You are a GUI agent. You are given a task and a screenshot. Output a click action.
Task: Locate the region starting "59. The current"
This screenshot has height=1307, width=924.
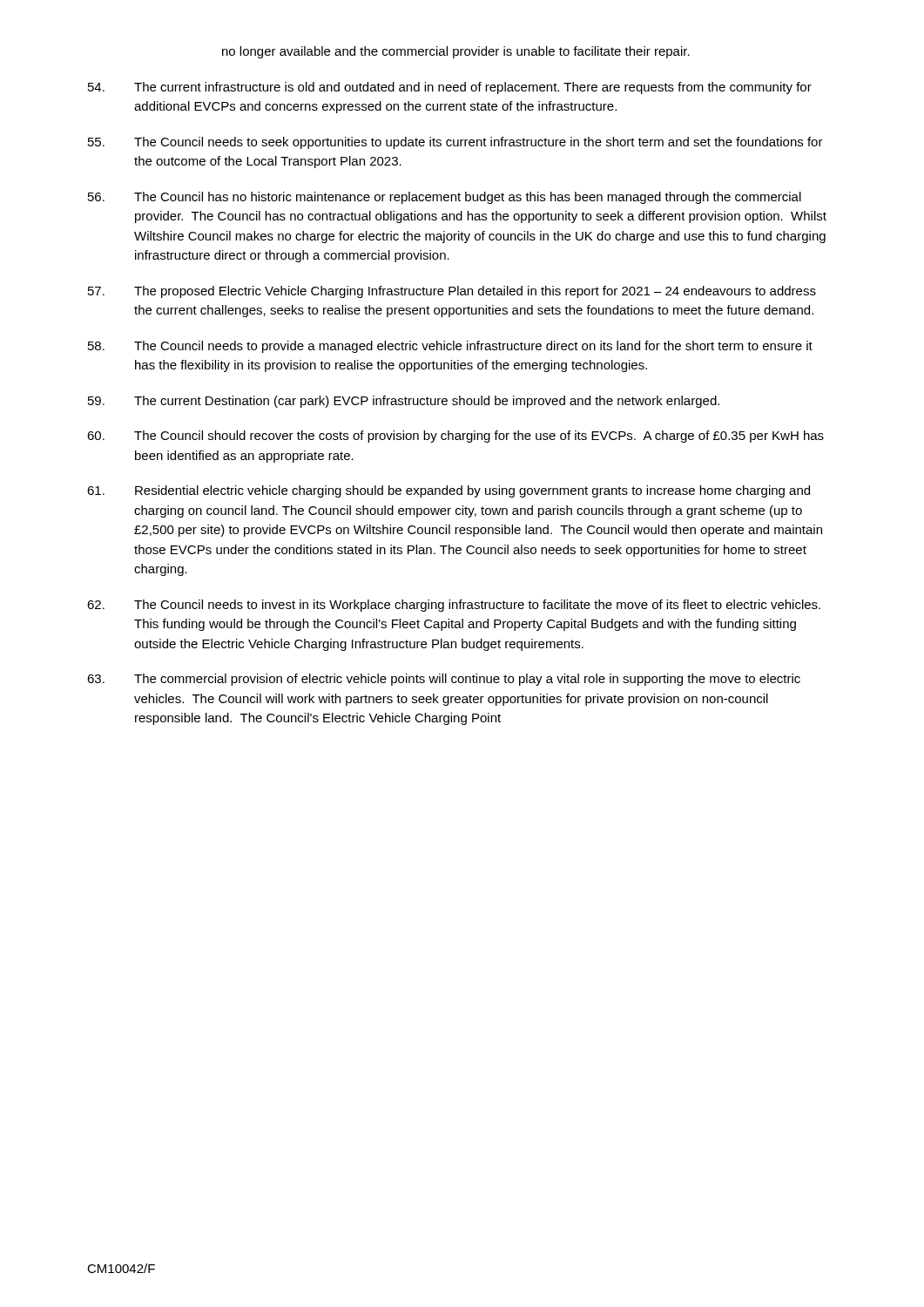coord(462,401)
